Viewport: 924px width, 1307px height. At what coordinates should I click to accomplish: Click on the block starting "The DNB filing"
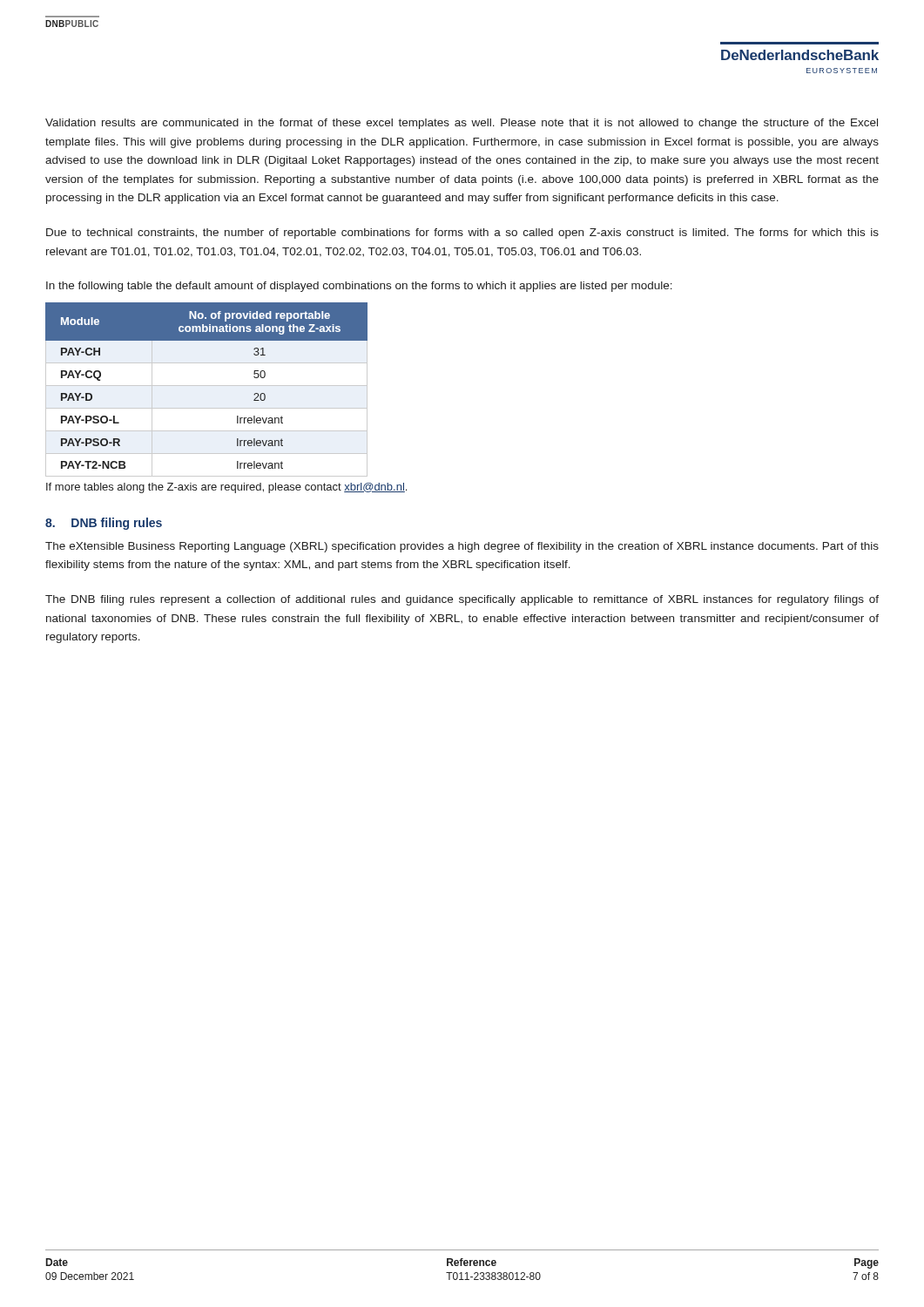coord(462,618)
